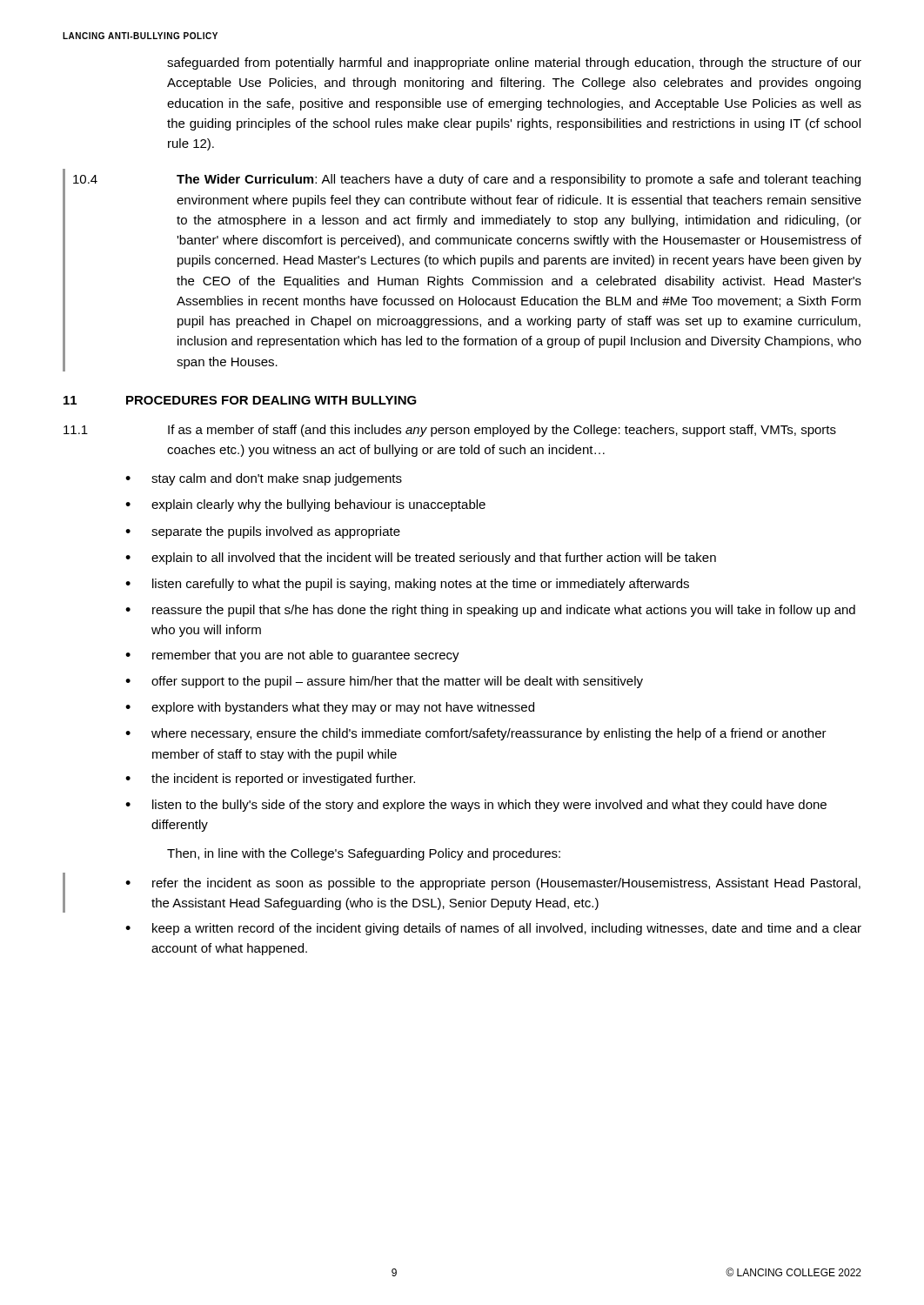Click the passage that begins "•remember that you are not"
This screenshot has height=1305, width=924.
(x=292, y=656)
